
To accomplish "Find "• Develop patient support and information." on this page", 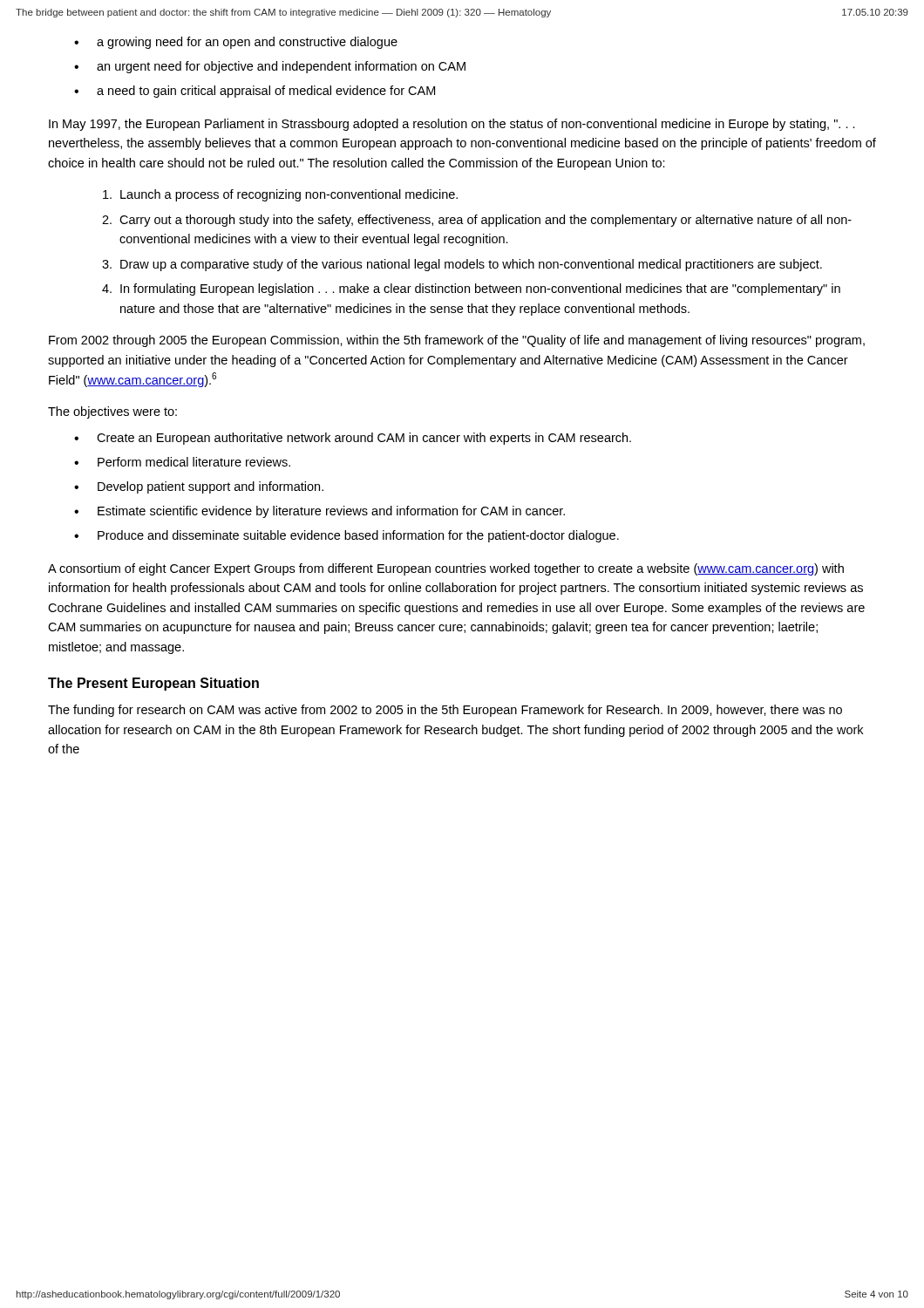I will point(199,487).
